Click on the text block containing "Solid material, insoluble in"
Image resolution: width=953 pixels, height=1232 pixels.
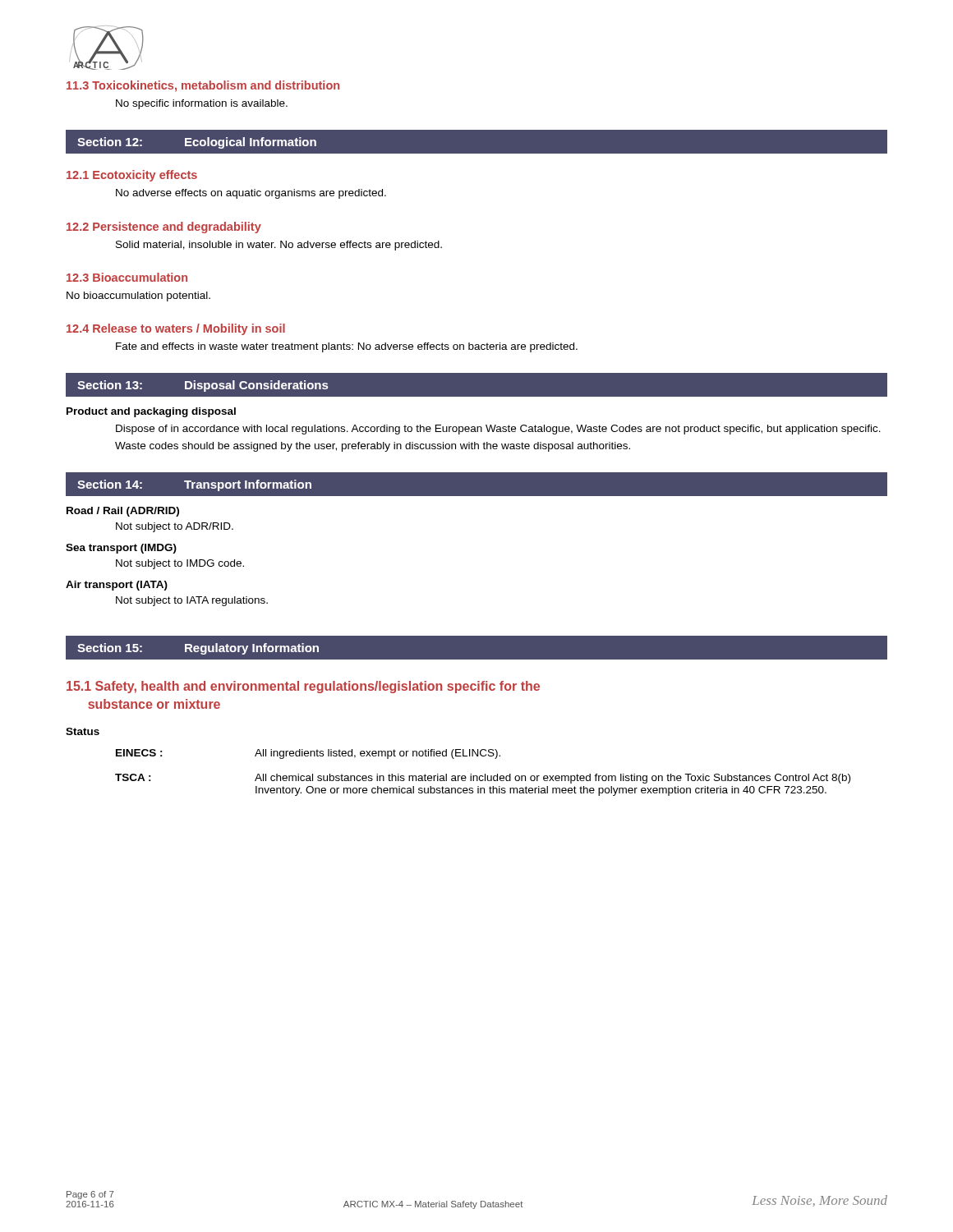point(279,244)
